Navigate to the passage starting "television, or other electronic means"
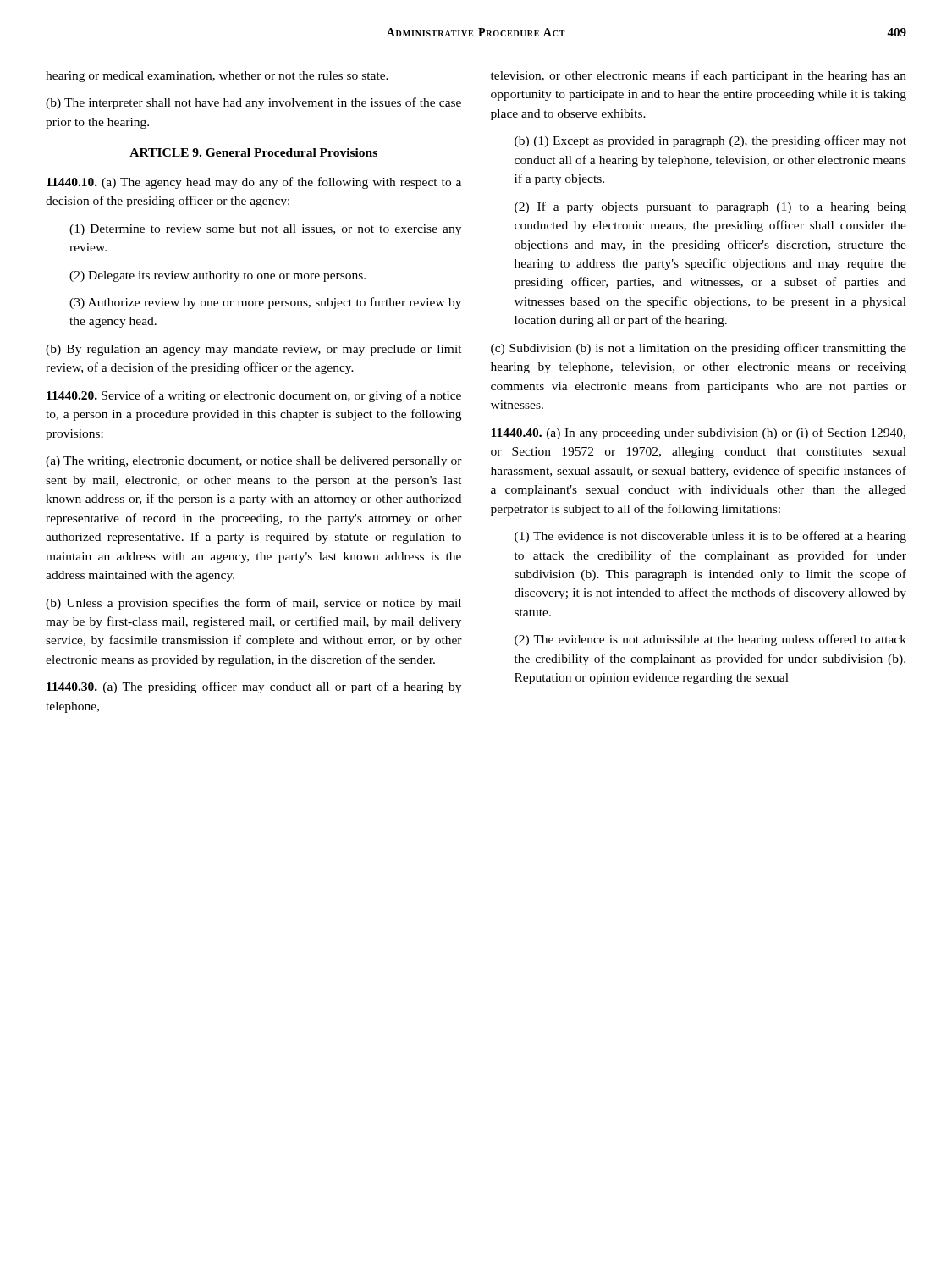Image resolution: width=952 pixels, height=1270 pixels. (x=698, y=94)
